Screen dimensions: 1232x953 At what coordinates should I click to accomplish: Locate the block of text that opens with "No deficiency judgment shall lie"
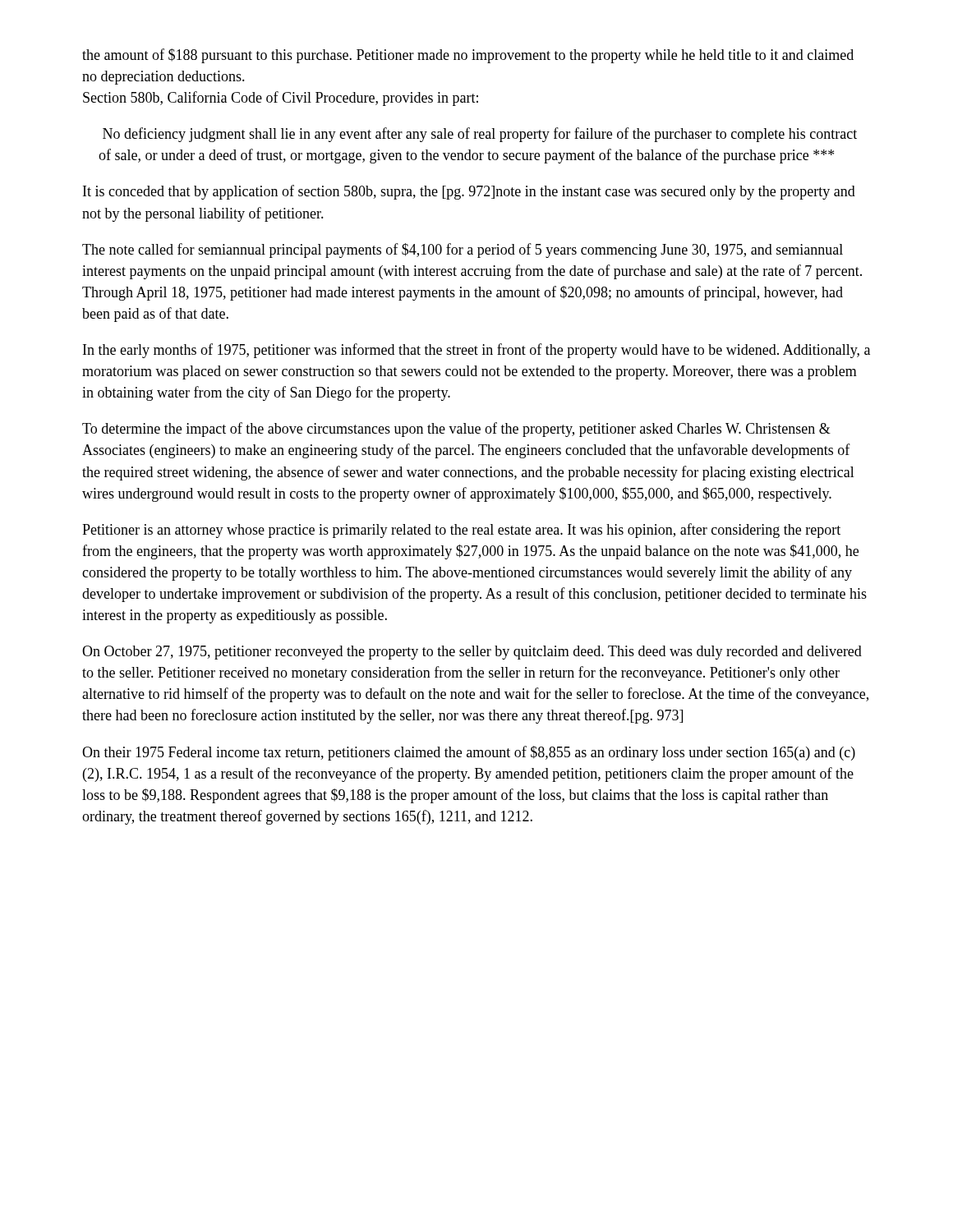coord(478,145)
